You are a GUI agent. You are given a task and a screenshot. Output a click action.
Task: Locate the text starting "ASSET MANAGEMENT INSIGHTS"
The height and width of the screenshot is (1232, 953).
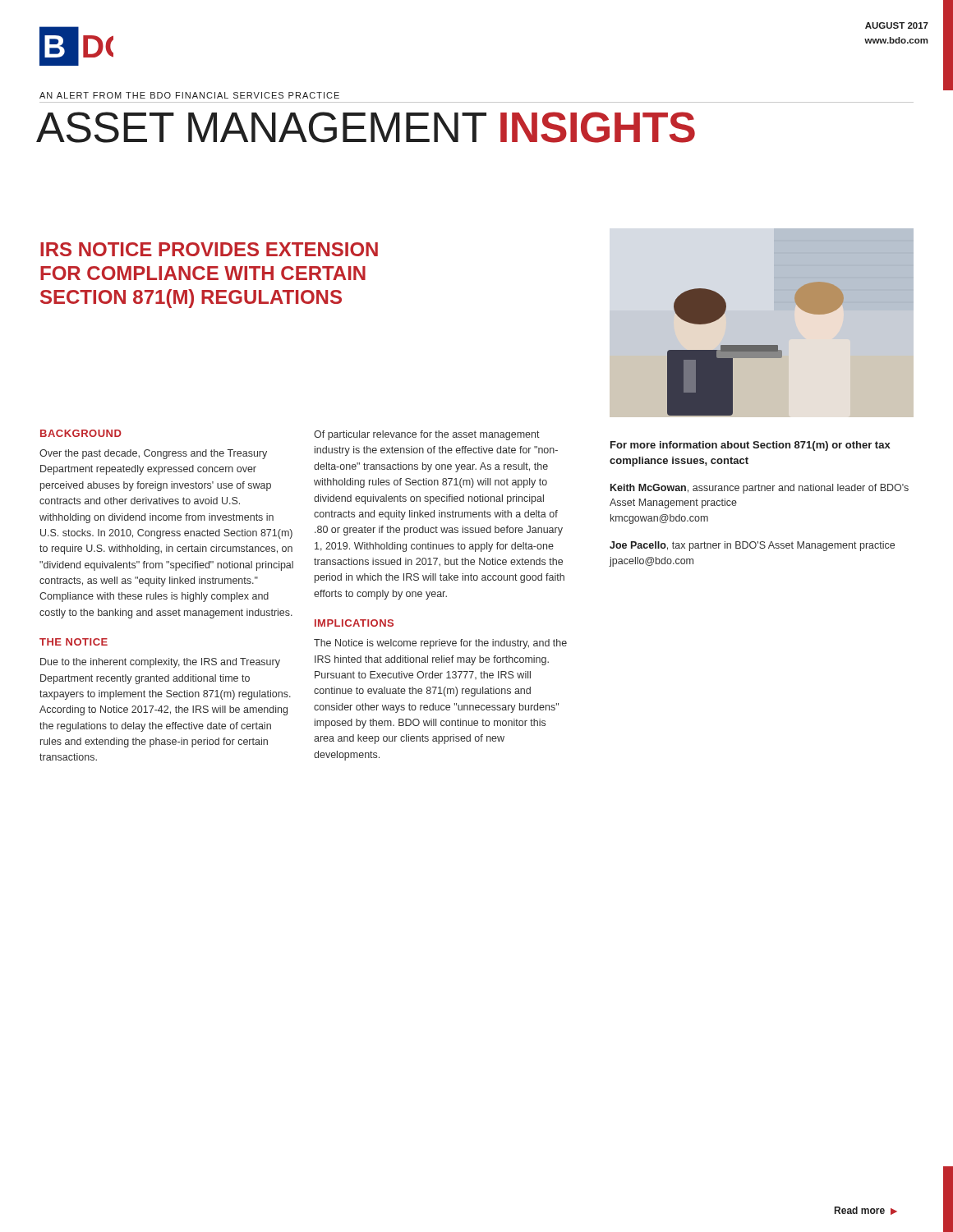pos(366,128)
